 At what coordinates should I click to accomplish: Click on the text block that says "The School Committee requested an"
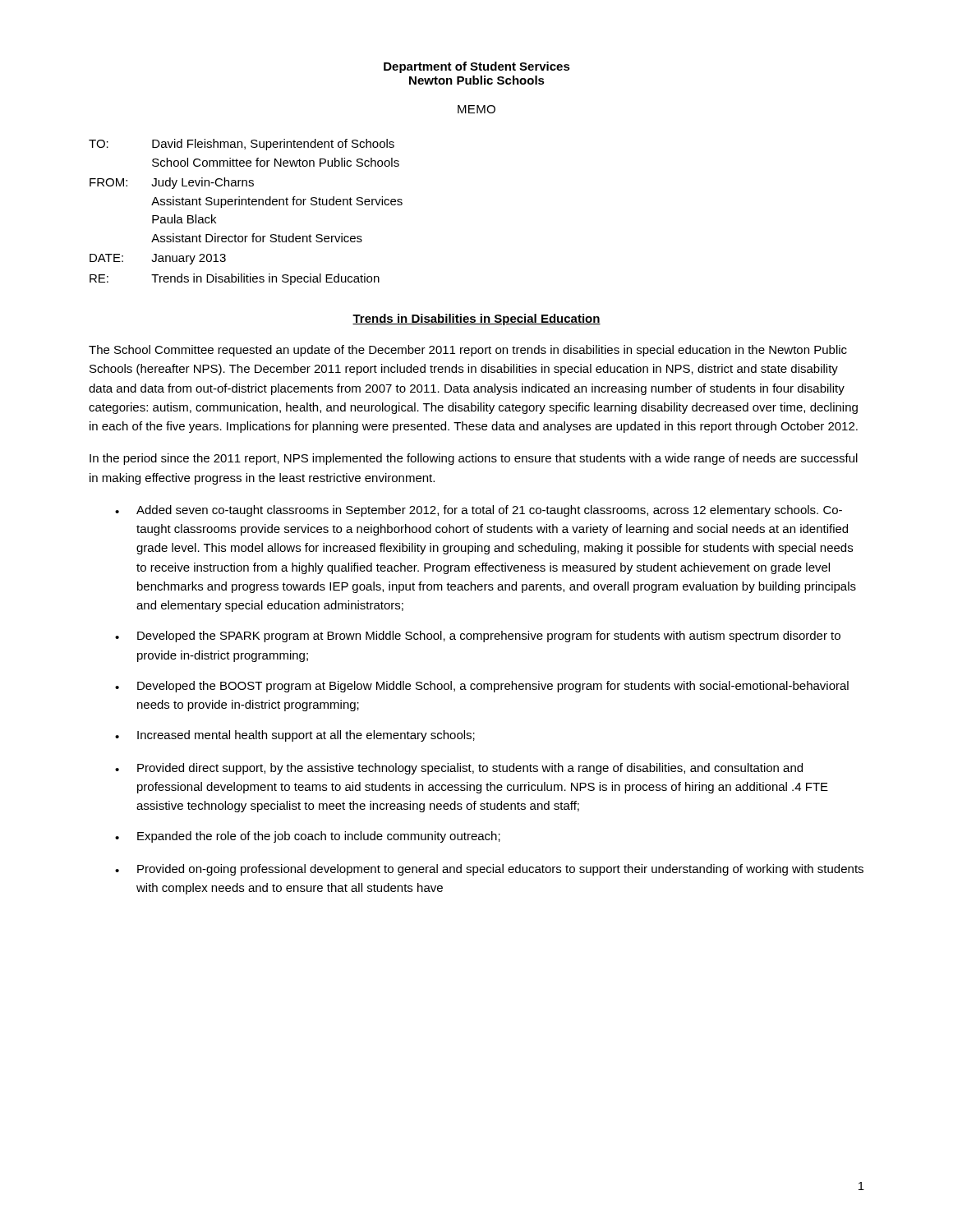tap(474, 388)
